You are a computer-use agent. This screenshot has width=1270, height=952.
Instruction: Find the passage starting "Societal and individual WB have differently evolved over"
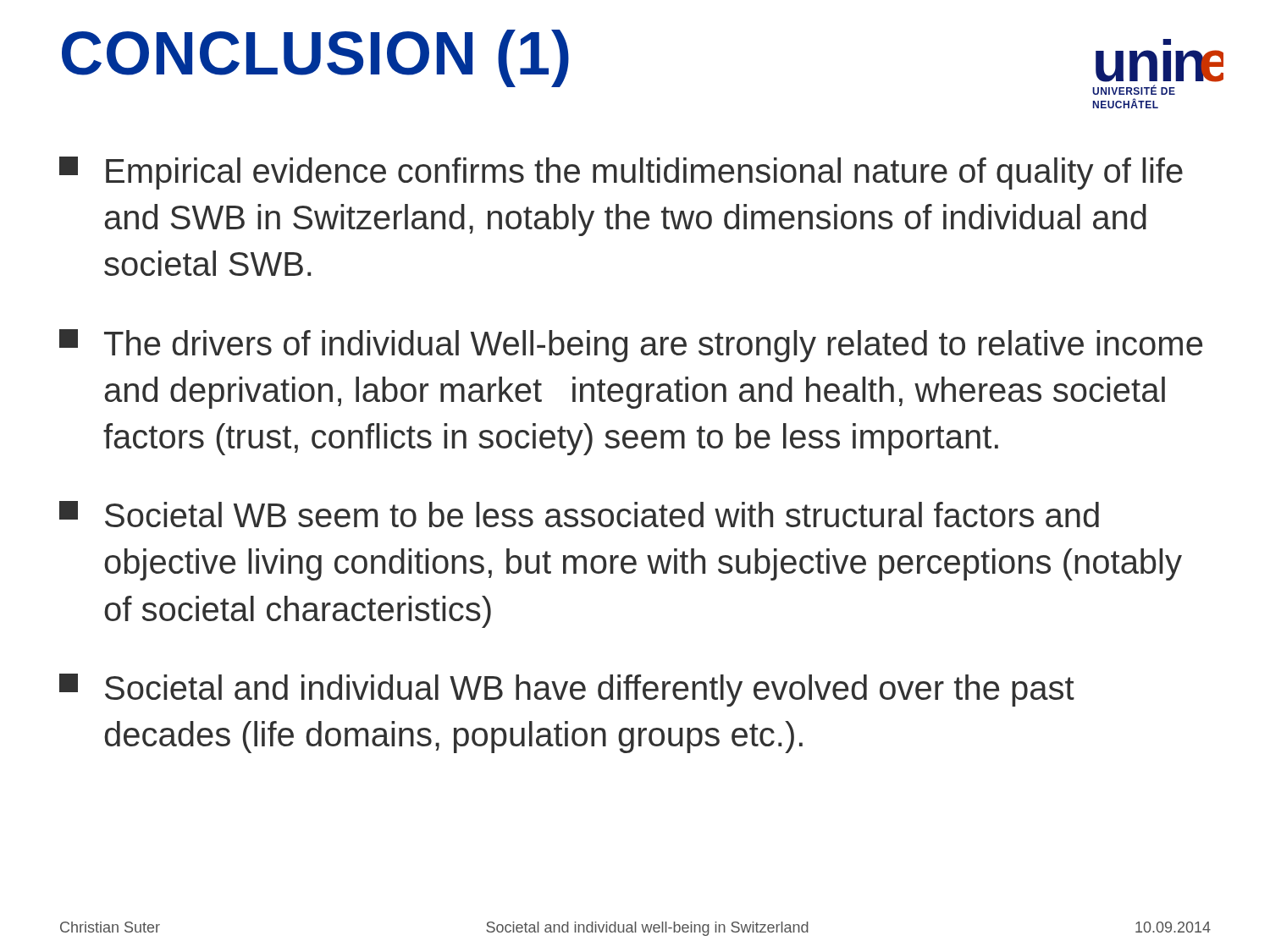[635, 712]
